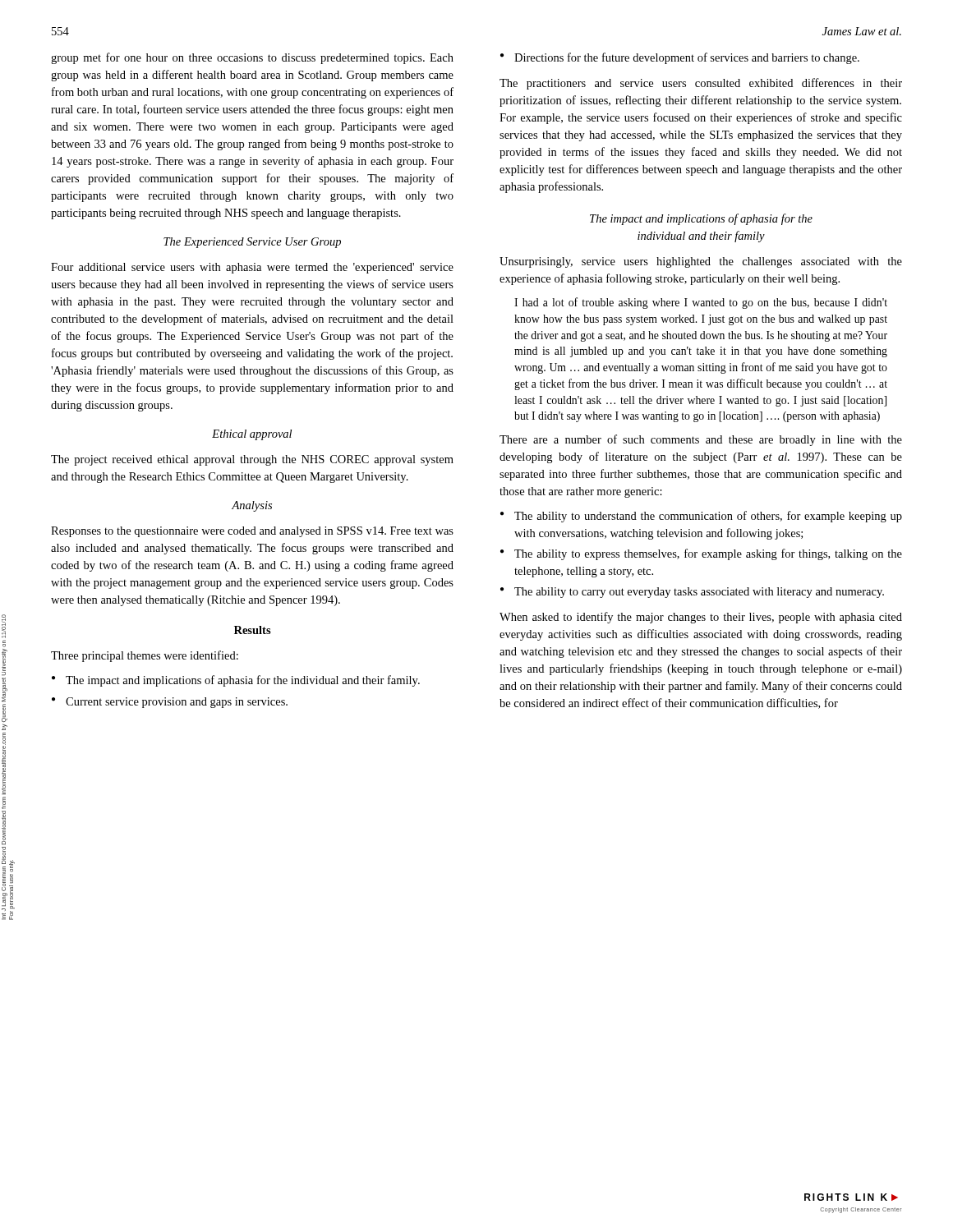
Task: Locate the passage starting "The ability to understand the communication of"
Action: click(708, 524)
